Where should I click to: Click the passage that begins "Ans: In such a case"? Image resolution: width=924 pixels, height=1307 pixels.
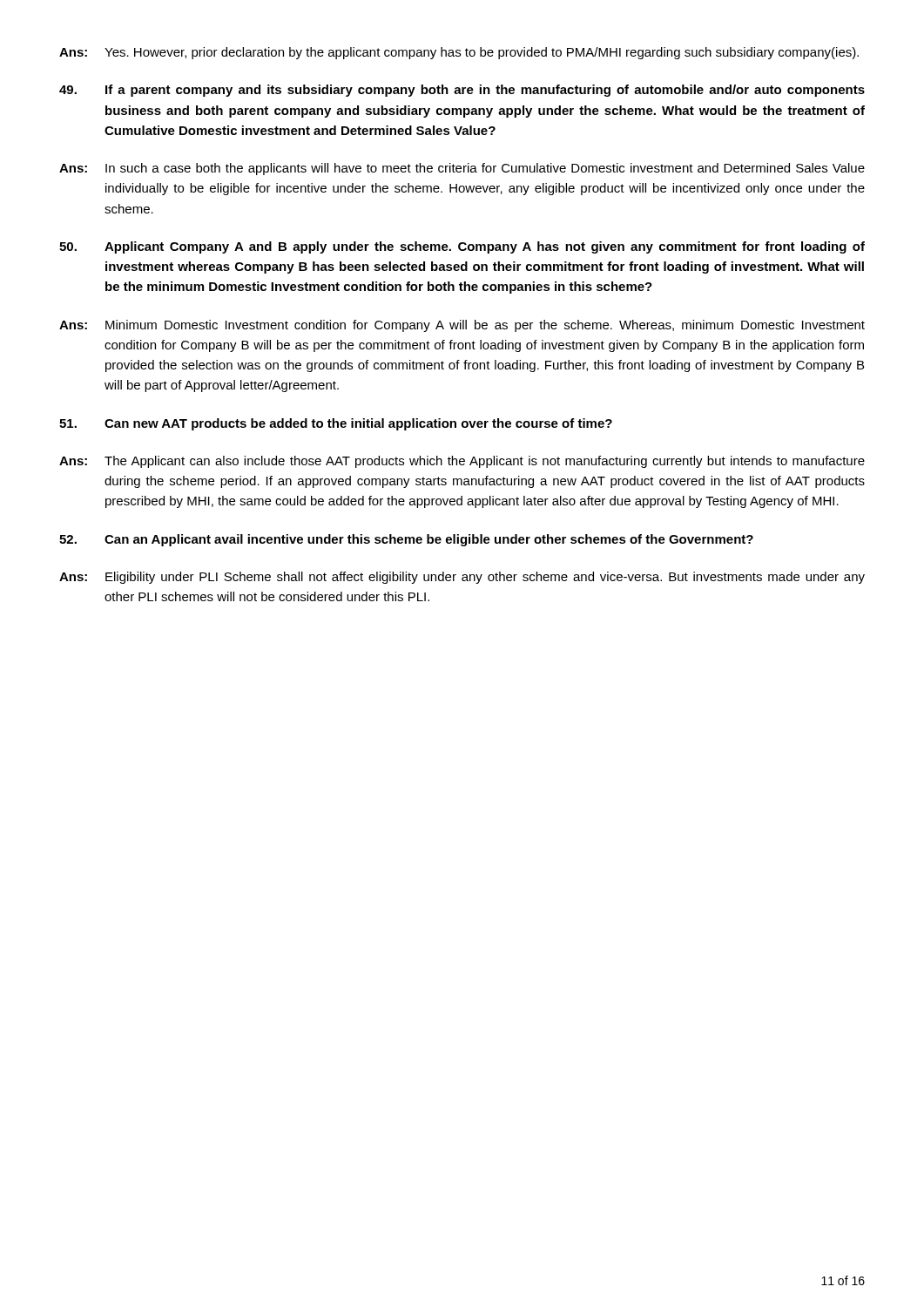point(462,188)
